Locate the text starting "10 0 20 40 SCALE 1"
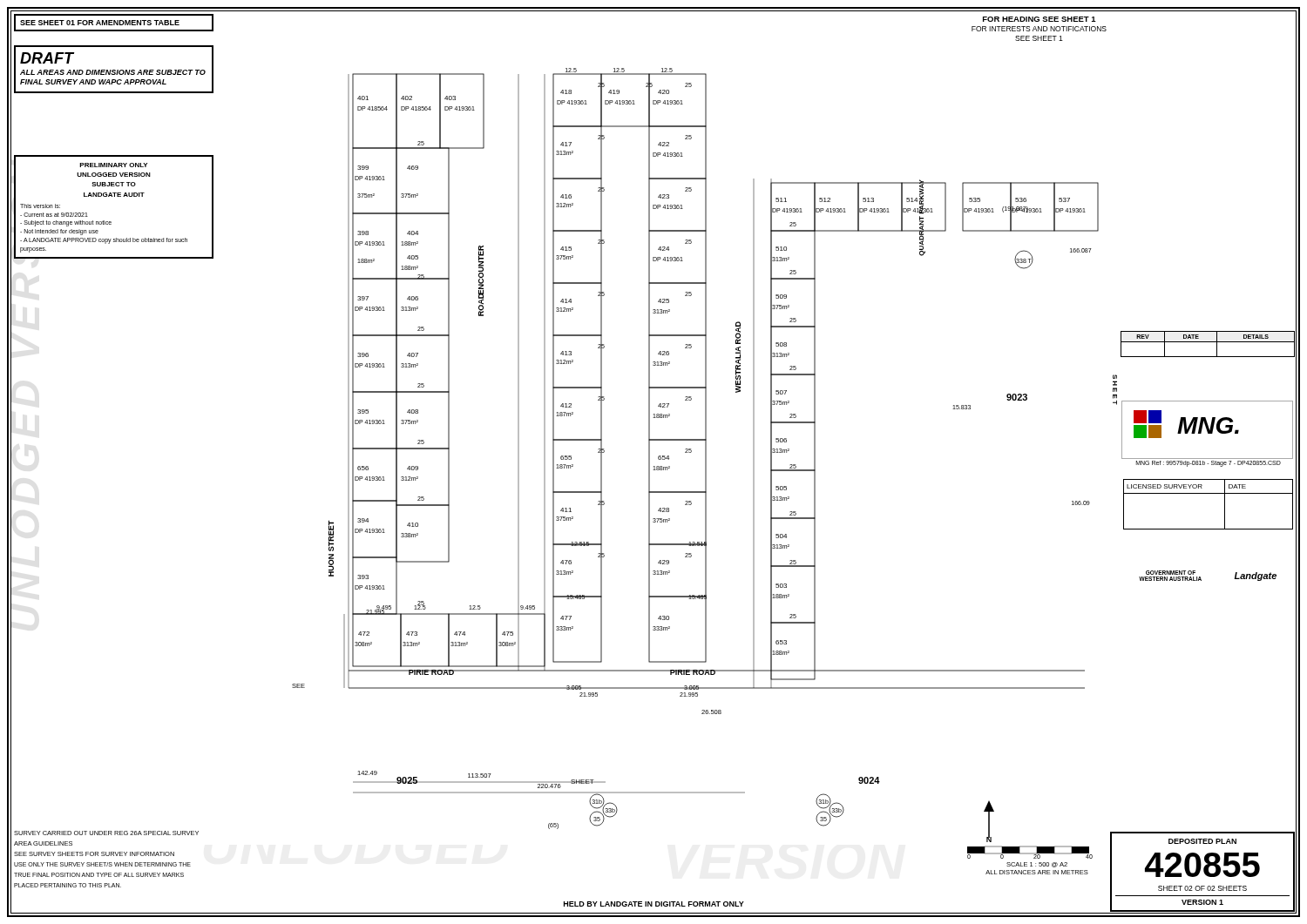Image resolution: width=1307 pixels, height=924 pixels. click(1037, 858)
